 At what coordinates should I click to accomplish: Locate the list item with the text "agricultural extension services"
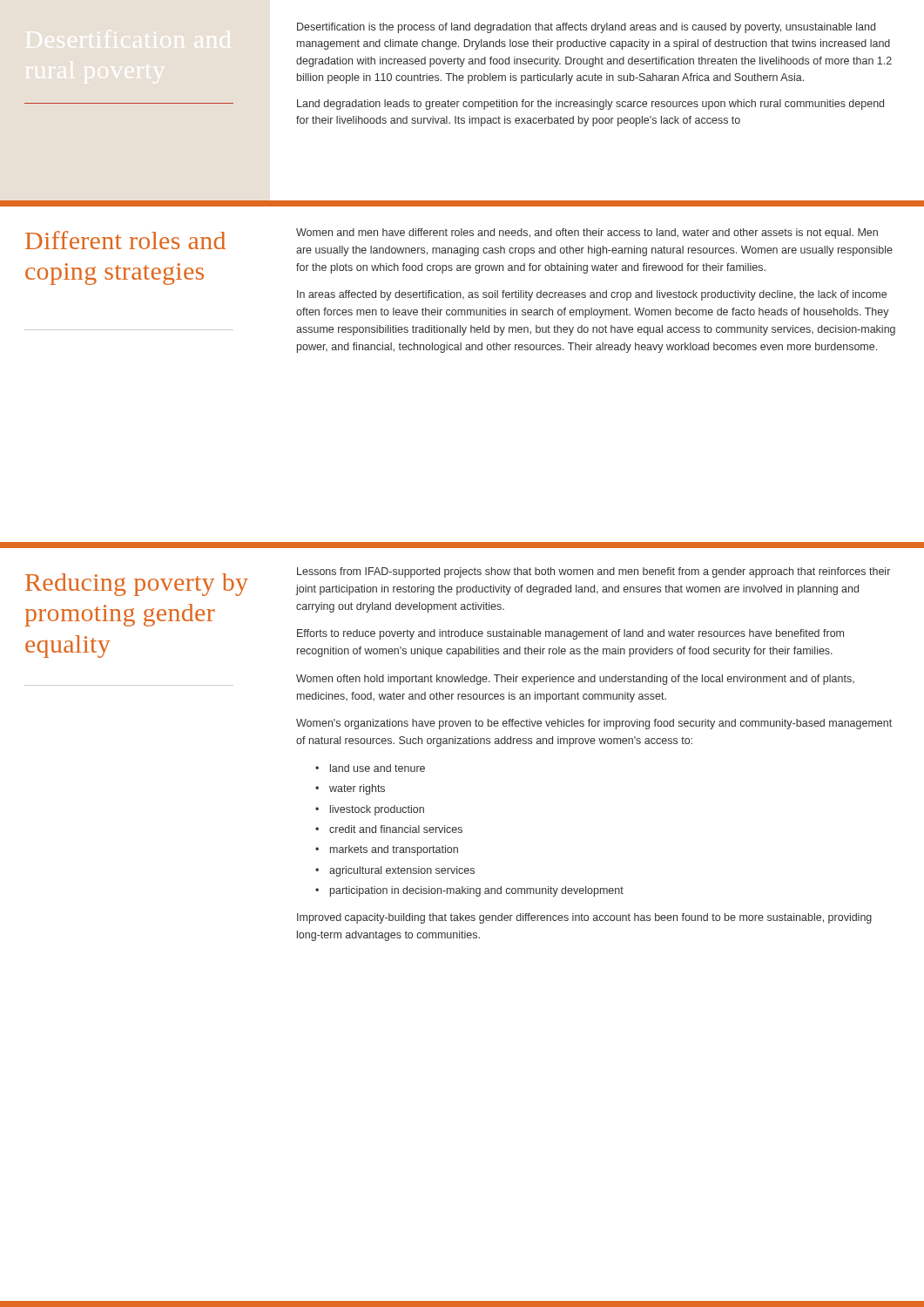402,870
